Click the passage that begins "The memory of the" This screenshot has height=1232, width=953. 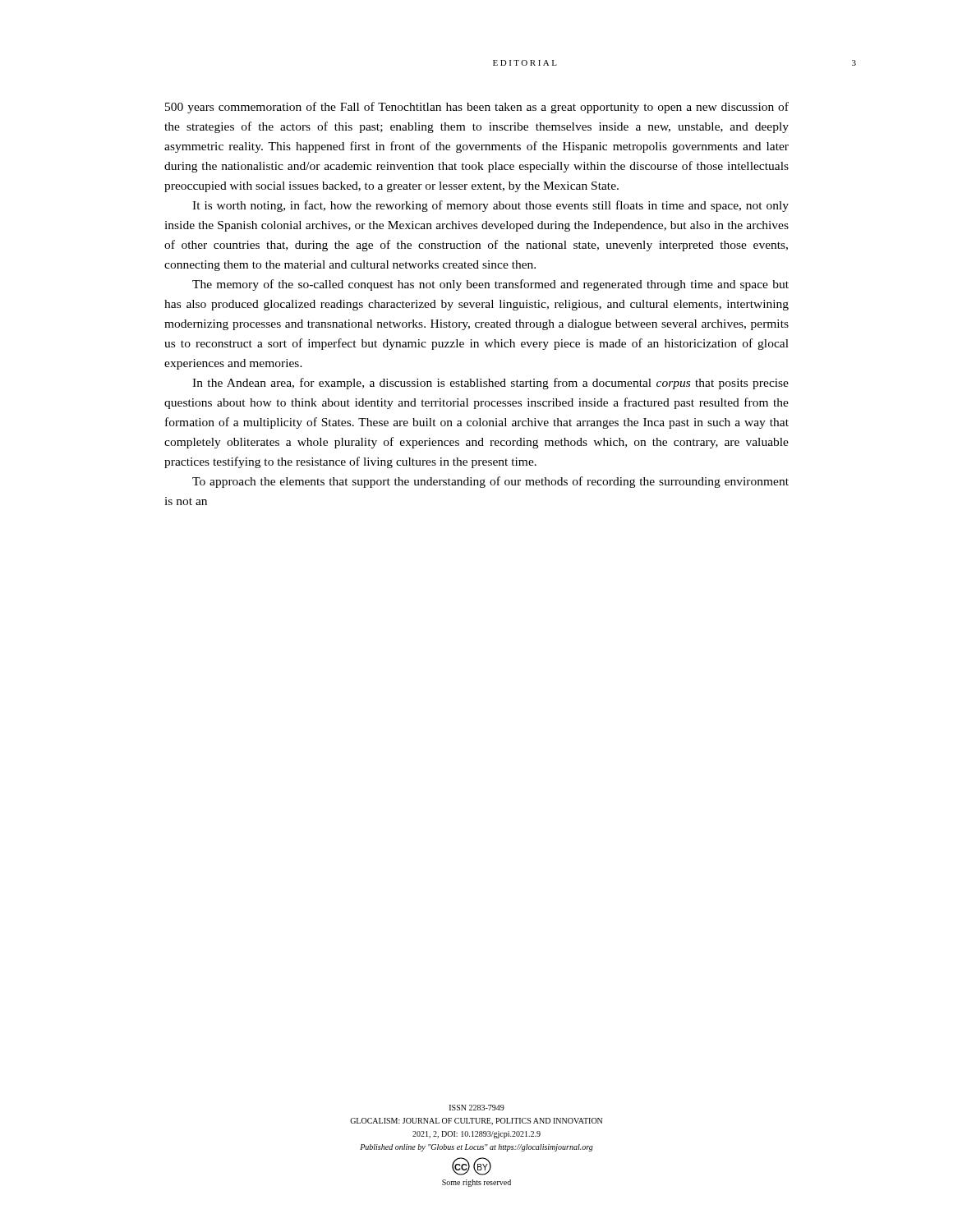coord(476,324)
